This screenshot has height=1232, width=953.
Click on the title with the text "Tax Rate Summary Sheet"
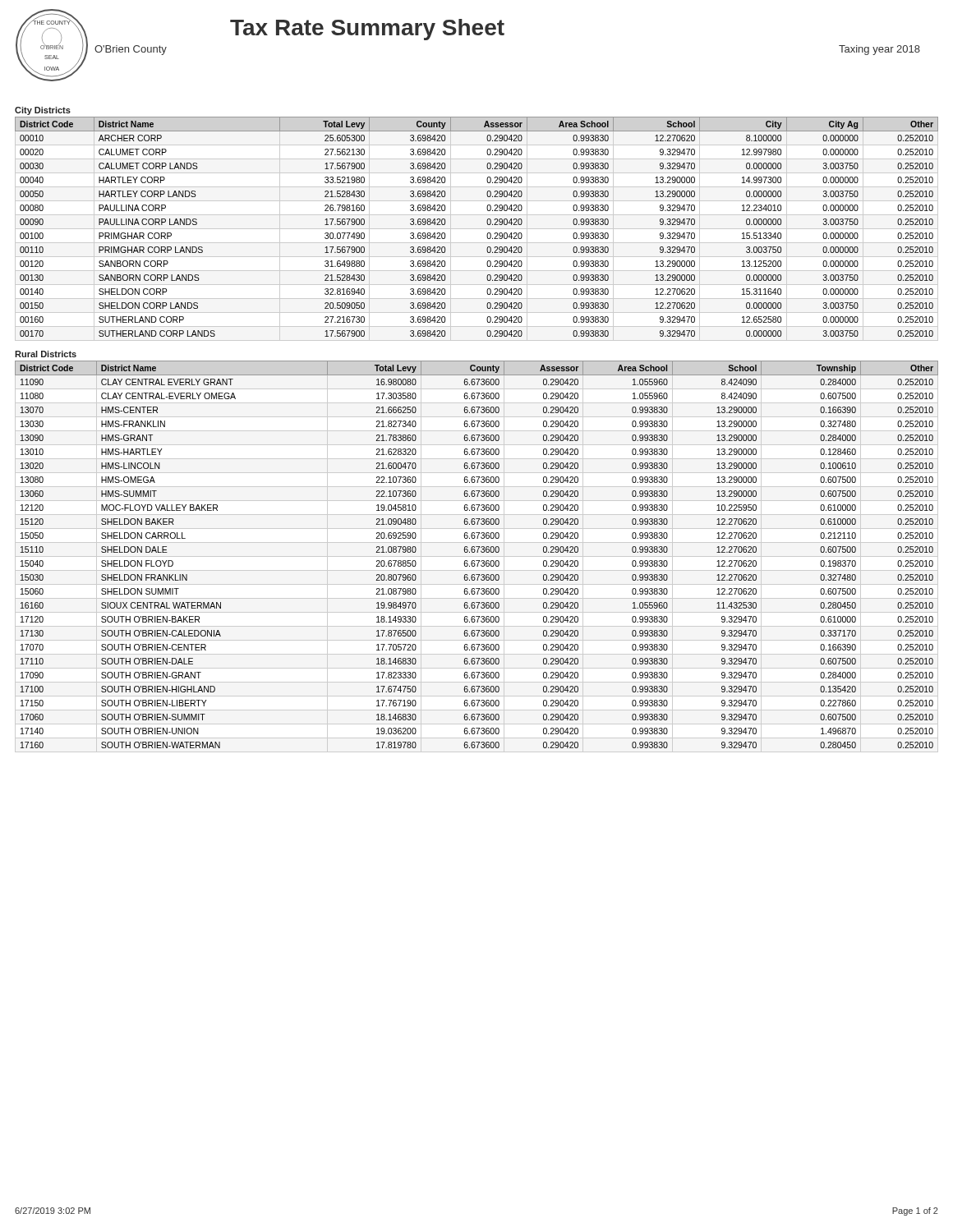[x=367, y=28]
